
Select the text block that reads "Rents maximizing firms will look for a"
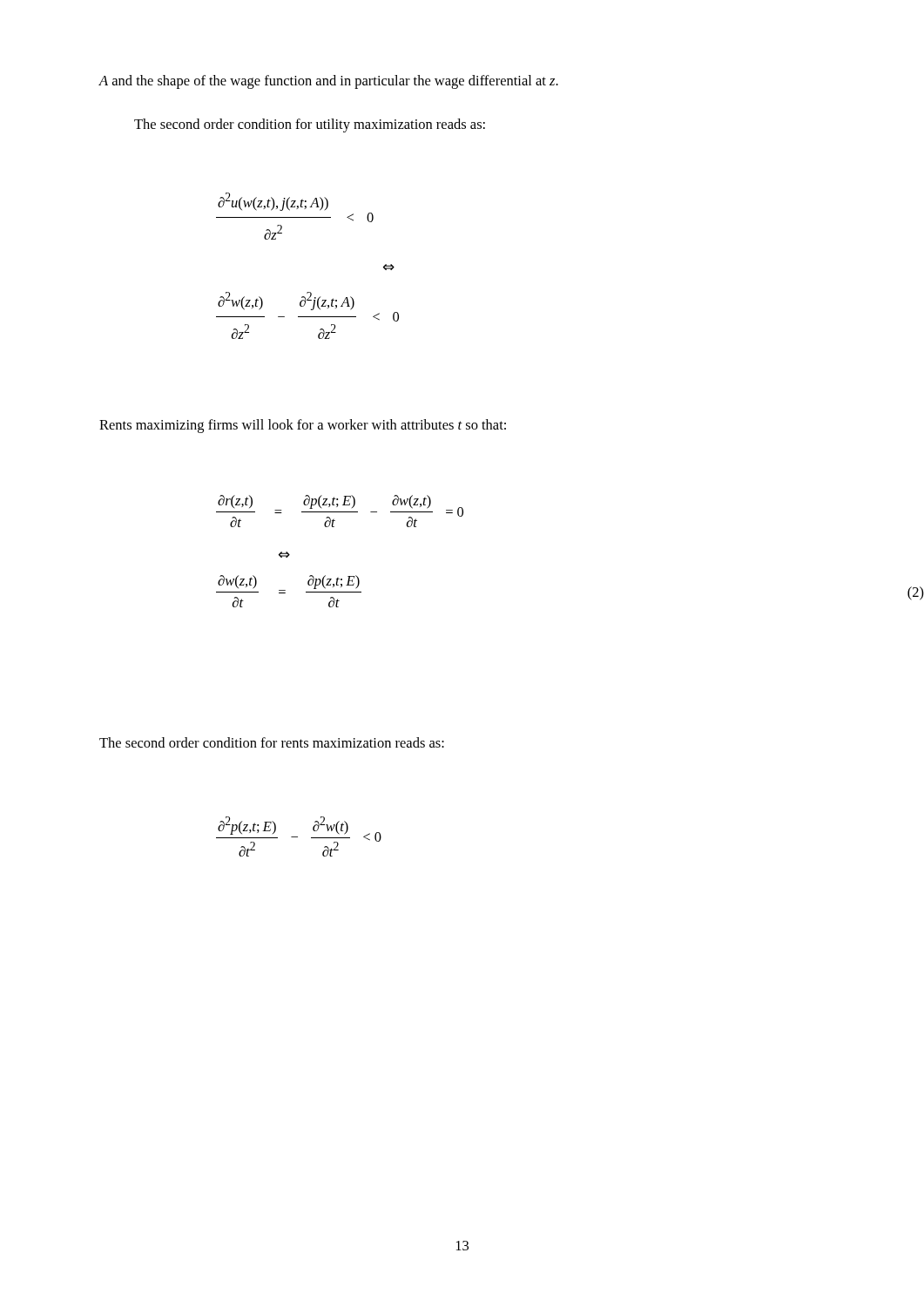tap(303, 425)
